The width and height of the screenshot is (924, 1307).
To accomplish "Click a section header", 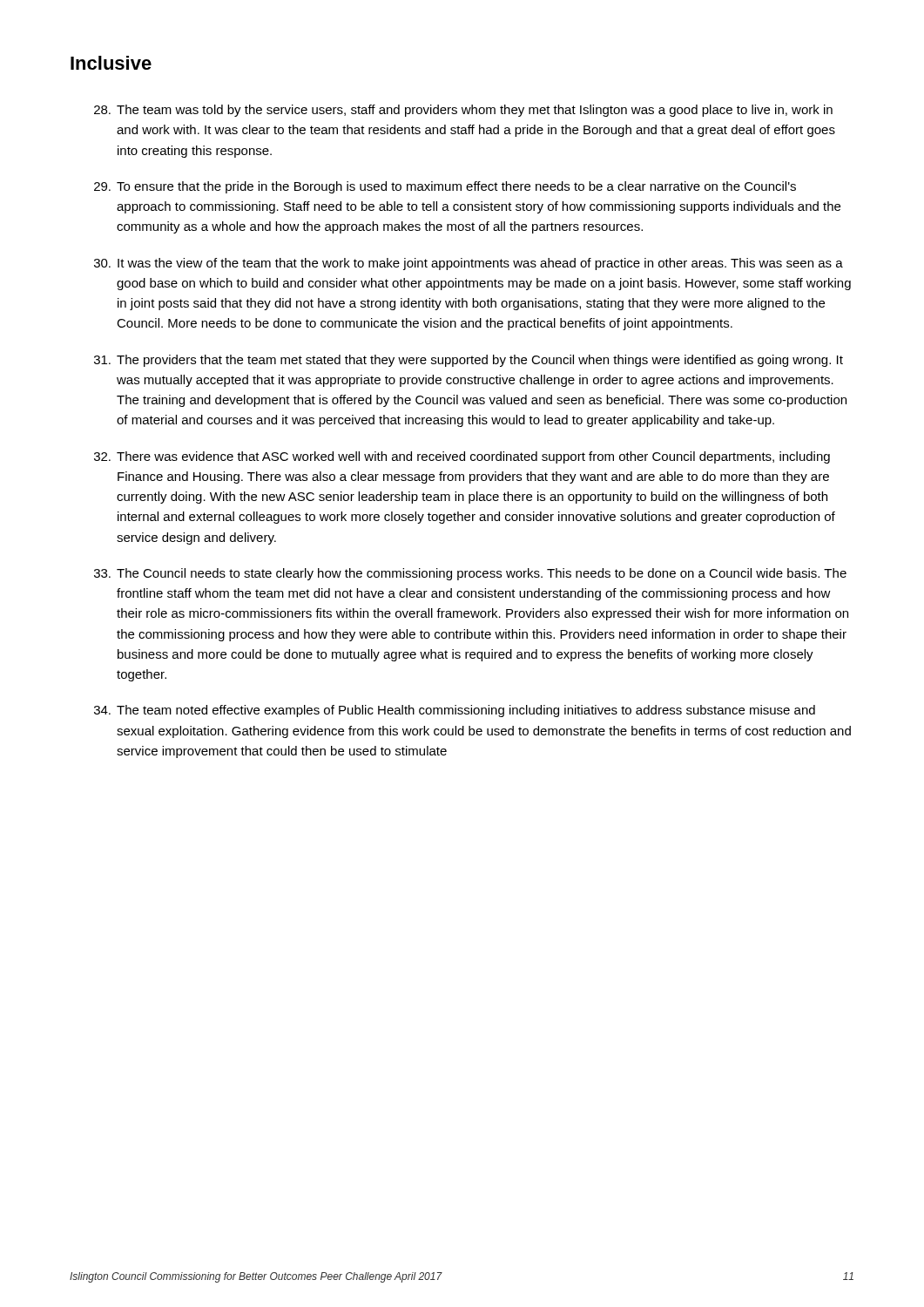I will click(111, 63).
